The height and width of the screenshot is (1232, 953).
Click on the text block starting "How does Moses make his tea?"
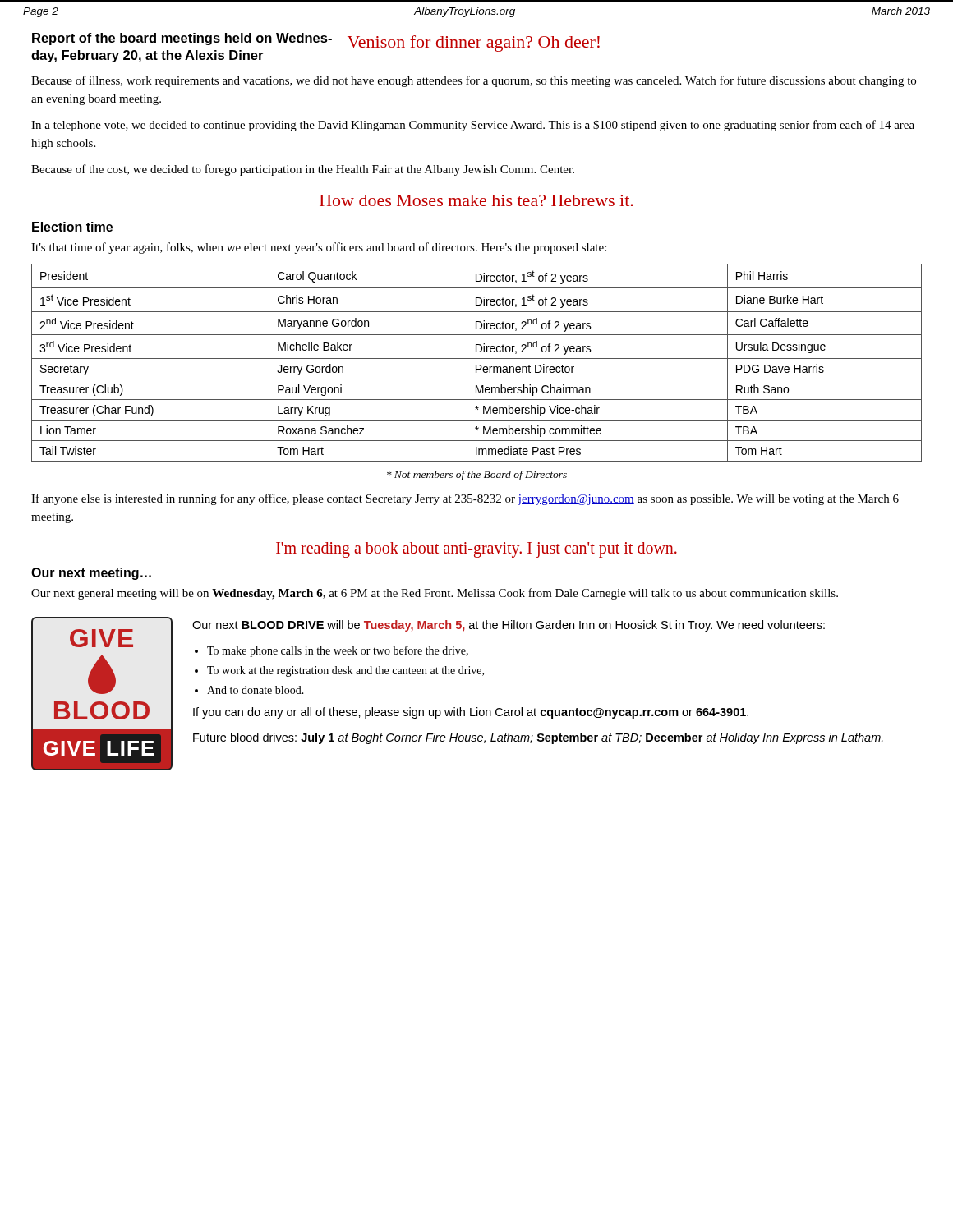point(476,200)
